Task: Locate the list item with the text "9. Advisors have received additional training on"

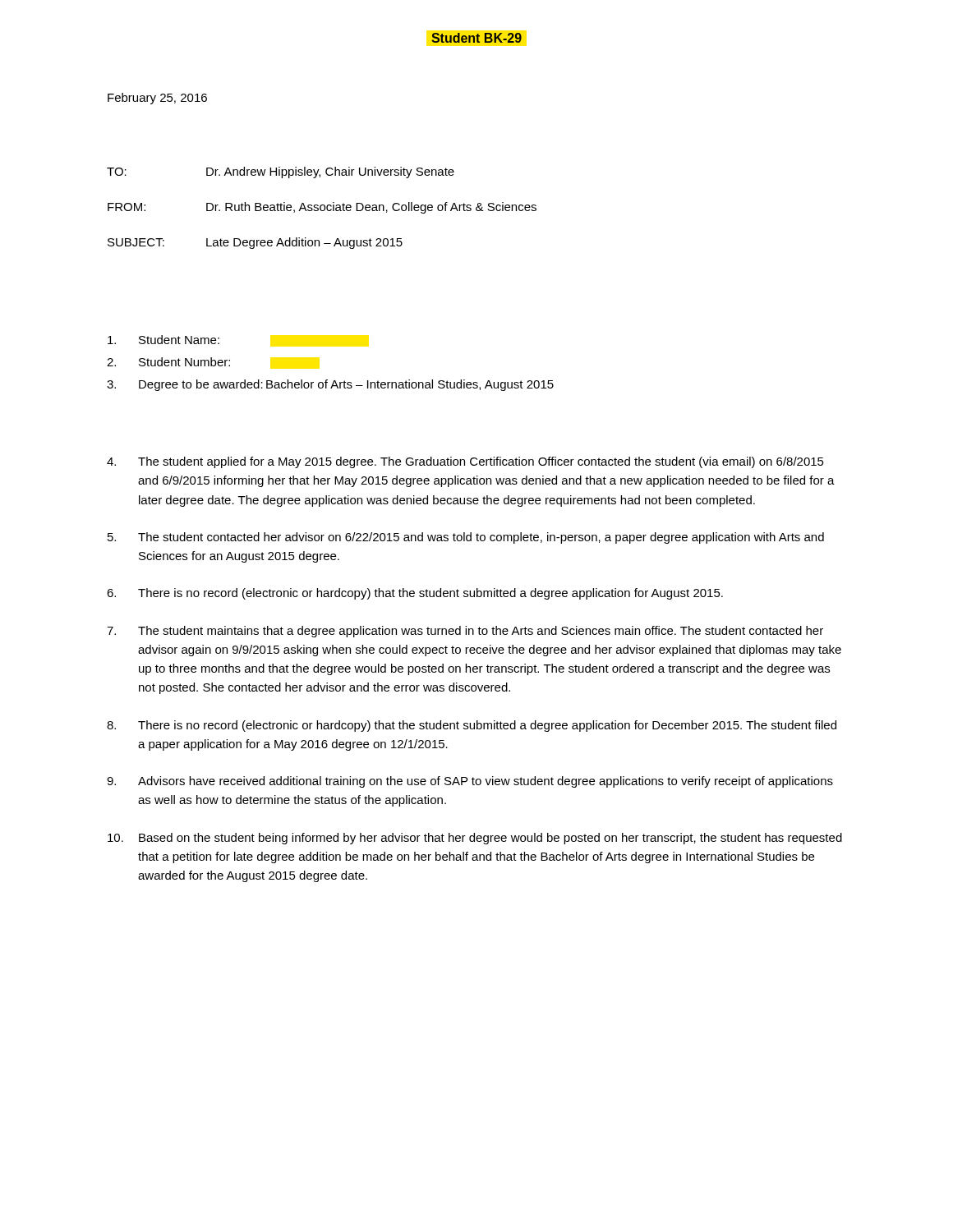Action: pos(476,790)
